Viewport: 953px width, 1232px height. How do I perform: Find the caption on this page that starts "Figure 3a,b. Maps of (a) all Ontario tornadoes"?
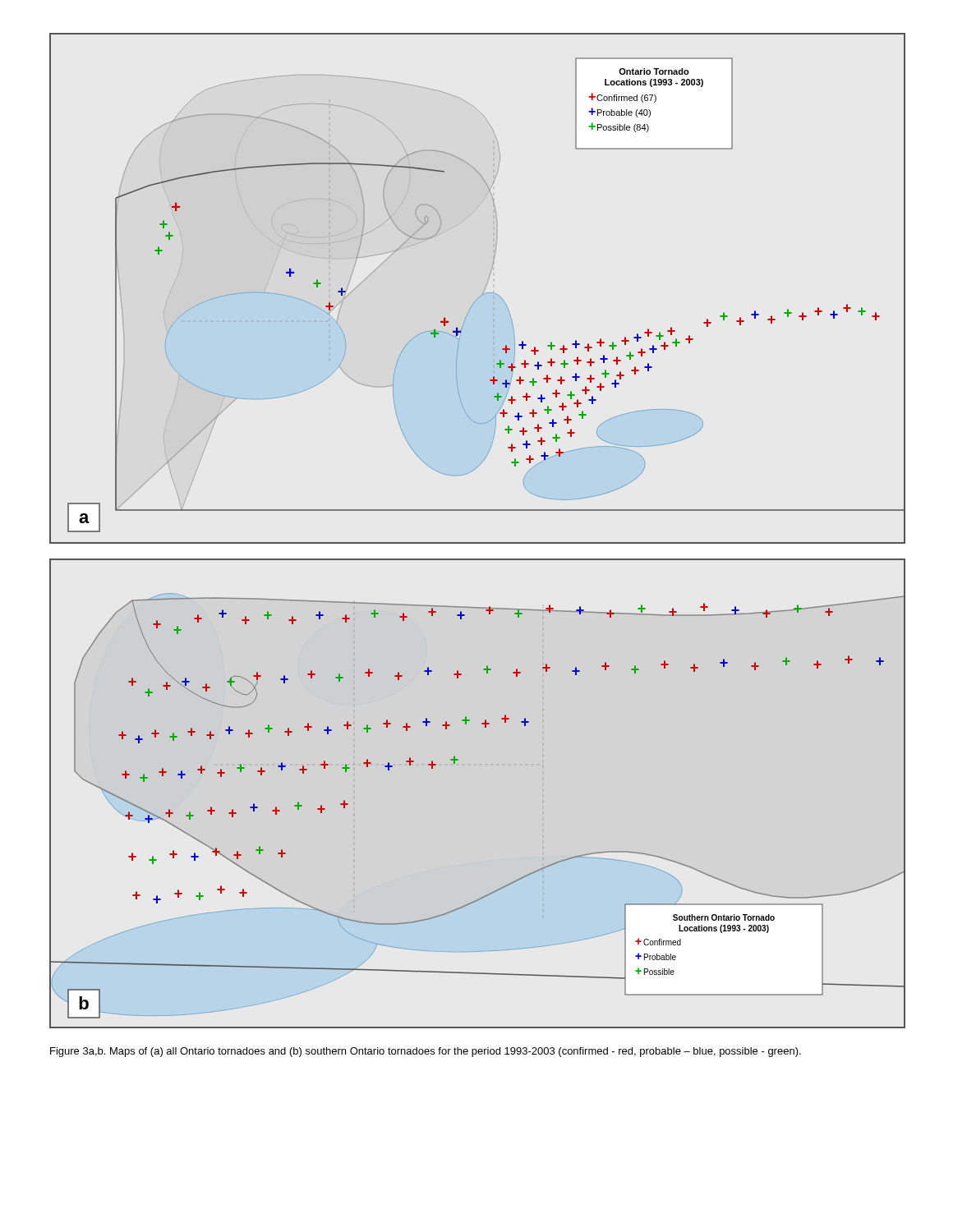click(x=425, y=1051)
